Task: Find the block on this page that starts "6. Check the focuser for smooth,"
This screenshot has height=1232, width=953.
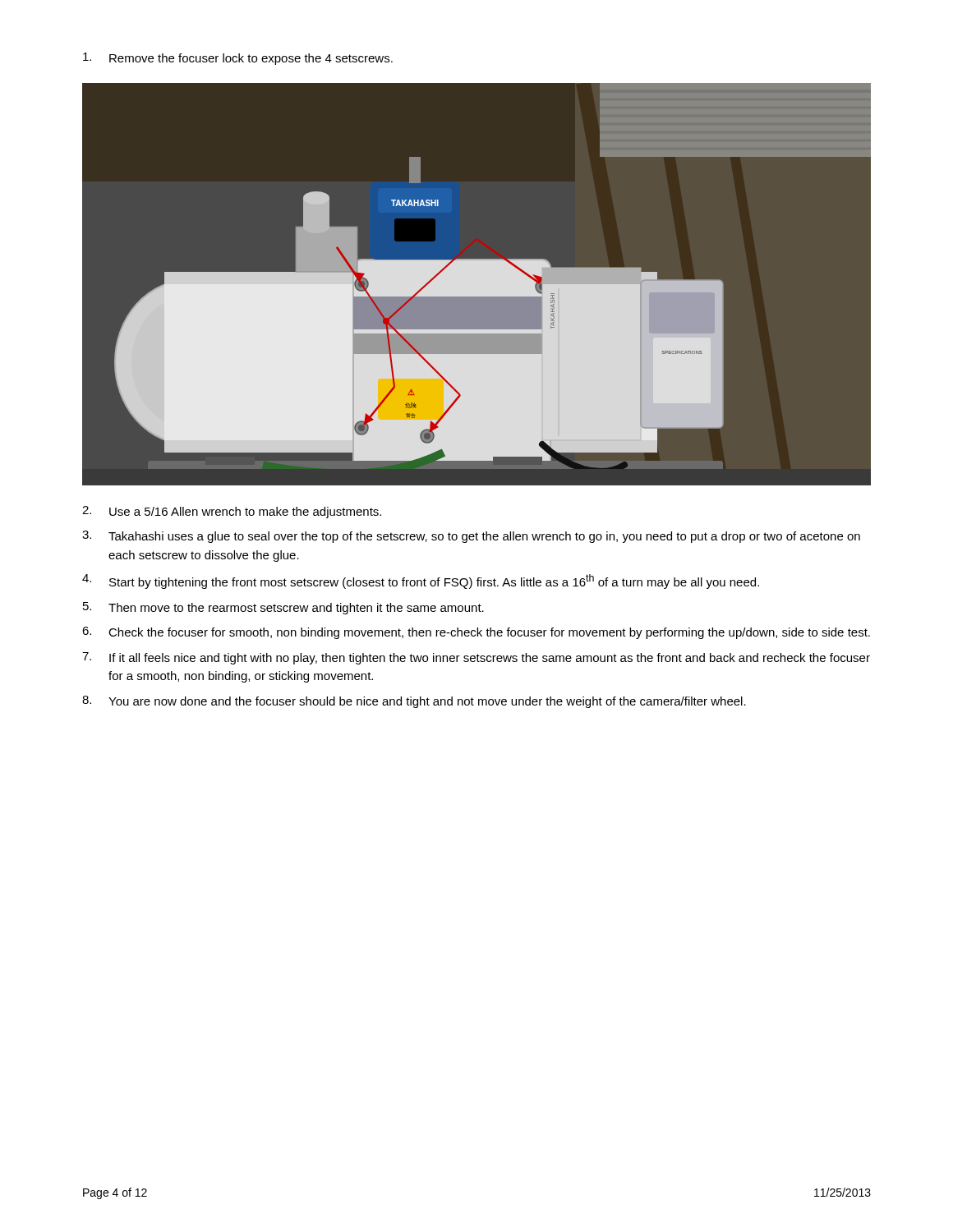Action: [x=476, y=633]
